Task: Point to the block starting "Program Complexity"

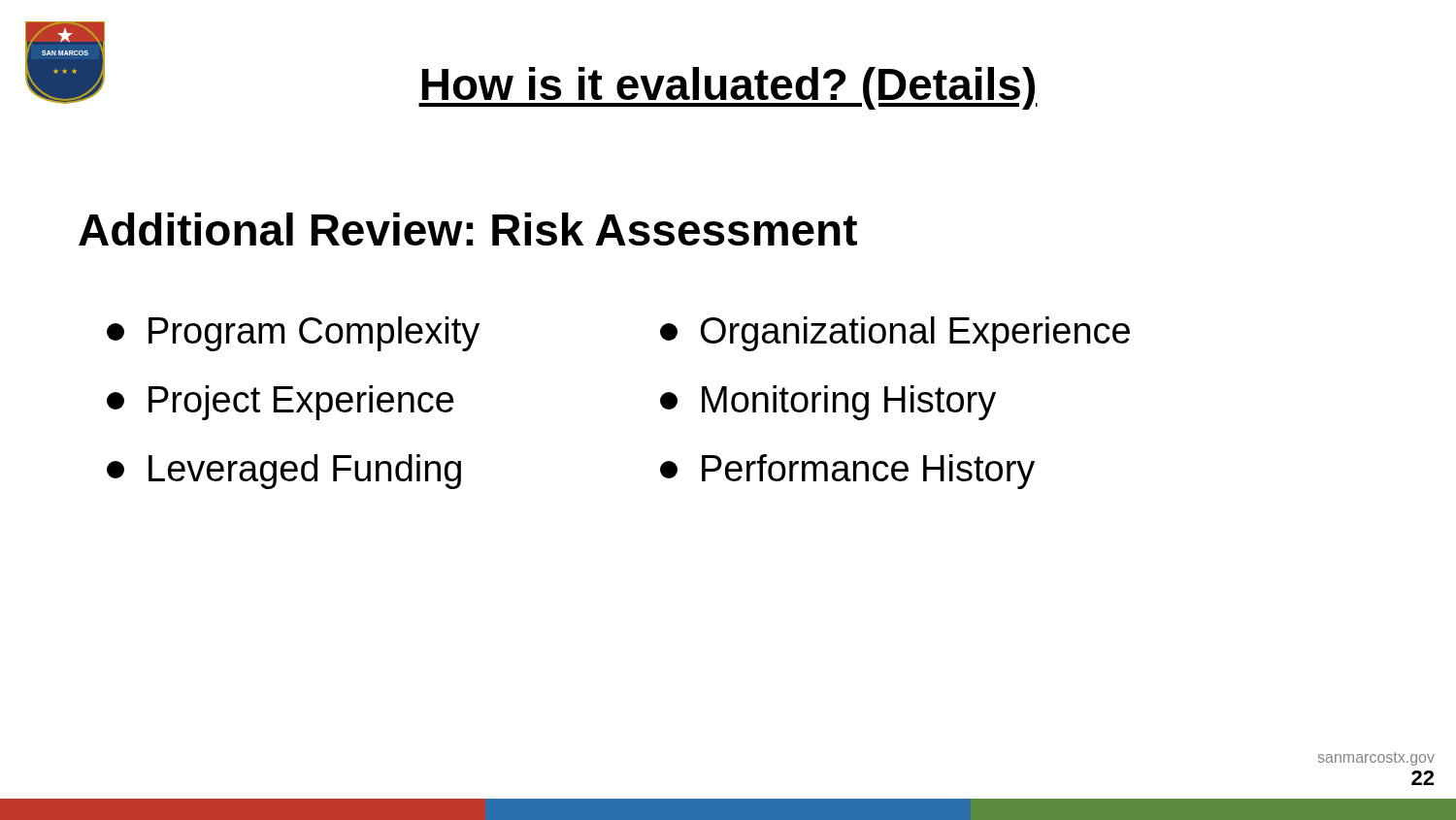Action: (293, 331)
